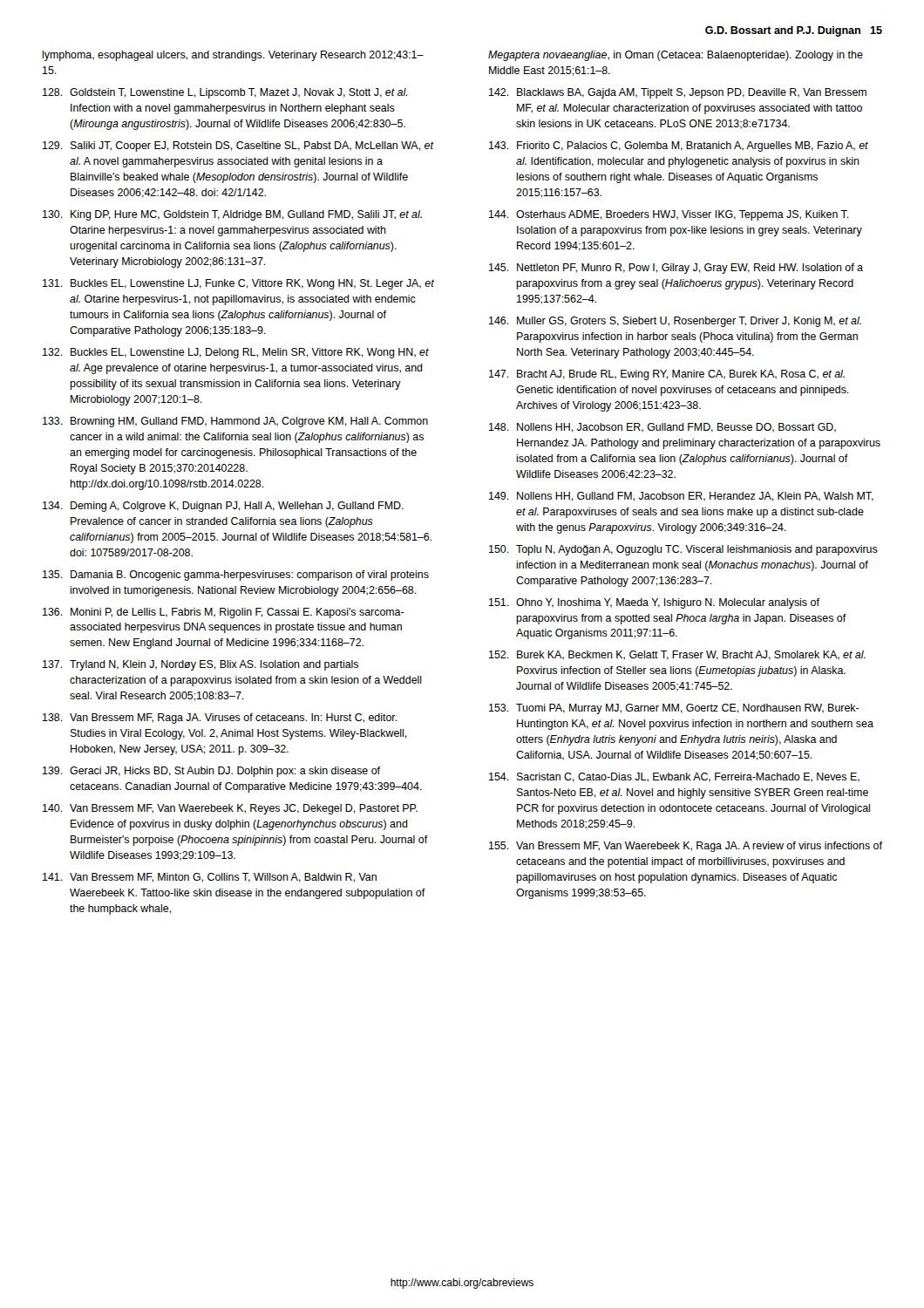Find the block starting "136. Monini P, de Lellis L,"

[238, 628]
